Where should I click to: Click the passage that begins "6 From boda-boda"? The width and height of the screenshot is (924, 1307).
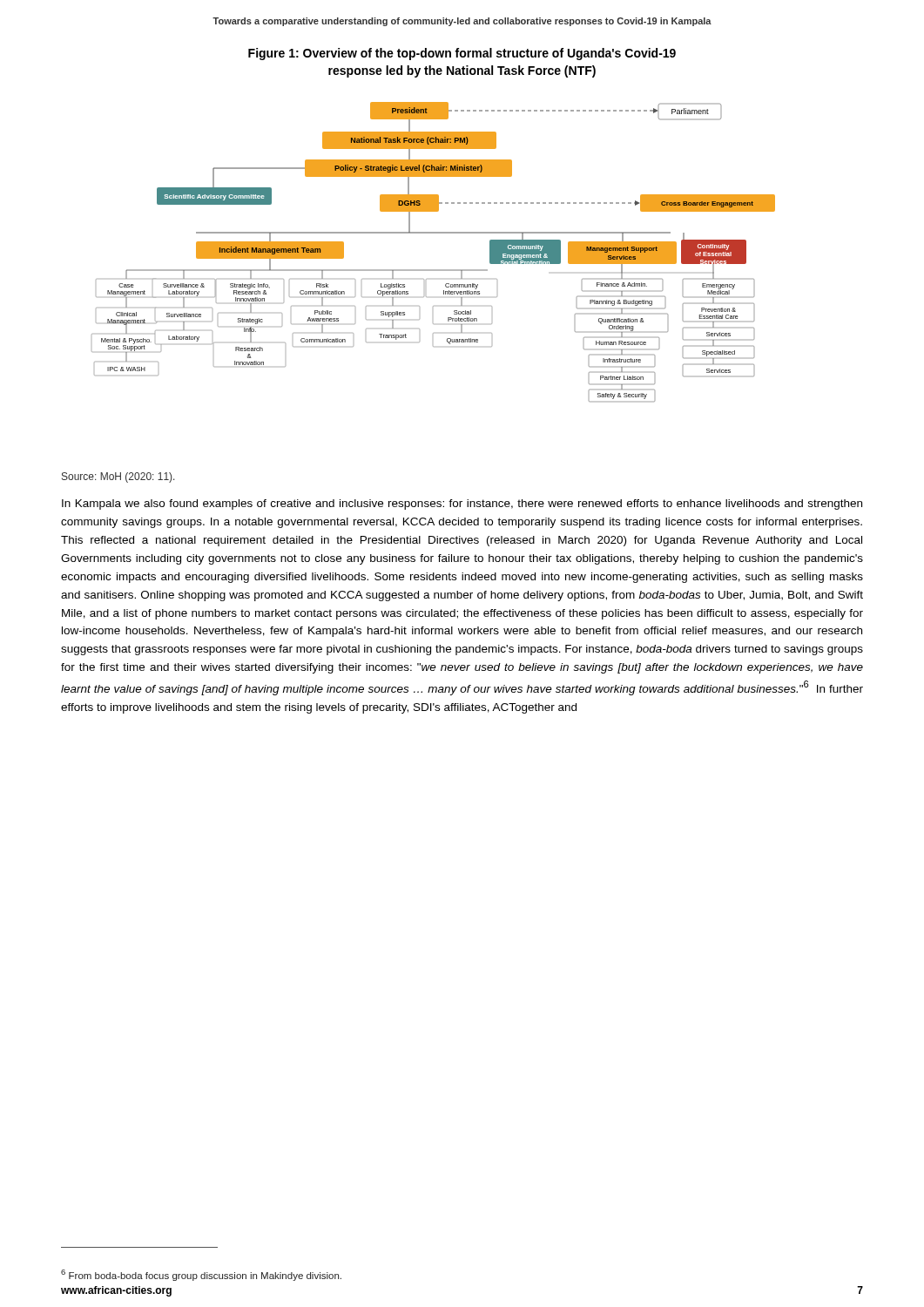202,1274
